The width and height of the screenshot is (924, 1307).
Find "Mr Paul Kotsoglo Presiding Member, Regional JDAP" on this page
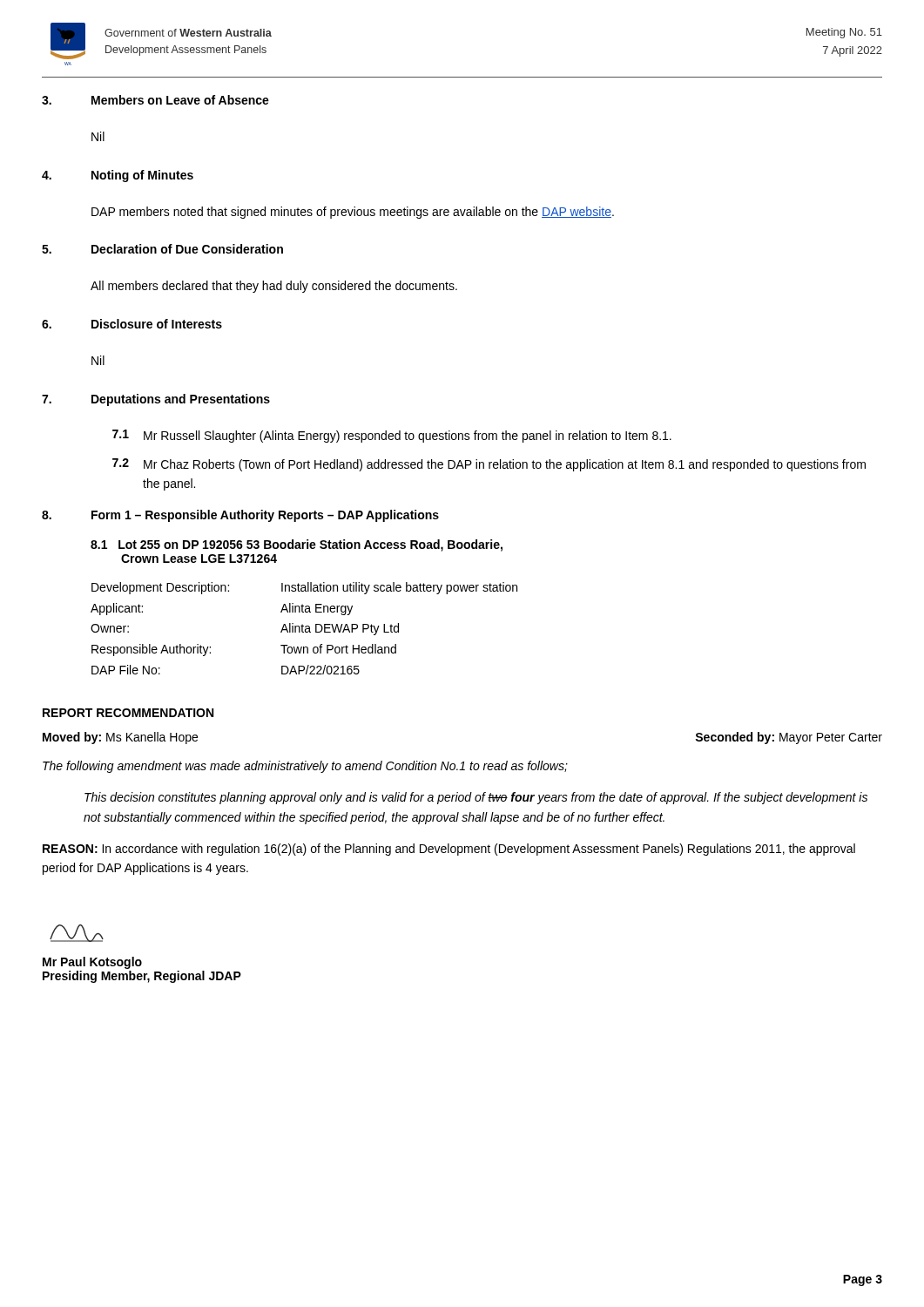pyautogui.click(x=77, y=933)
